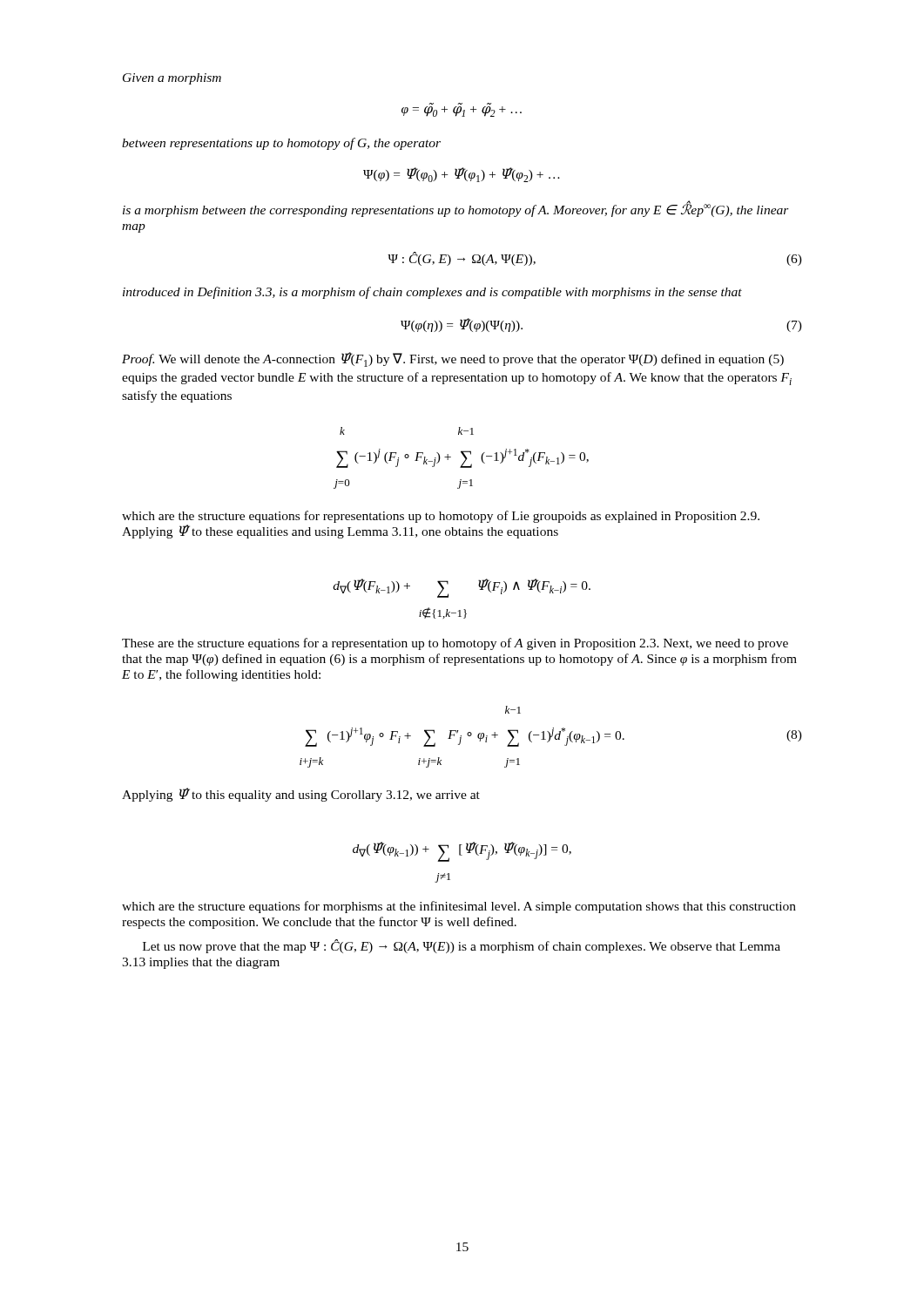
Task: Locate the text starting "d∇(Ψ̂(Fk−1)) + ∑ i∉{1,k−1} Ψ̂(Fi) ∧ Ψ̂(Fk−i) ="
Action: pyautogui.click(x=370, y=588)
